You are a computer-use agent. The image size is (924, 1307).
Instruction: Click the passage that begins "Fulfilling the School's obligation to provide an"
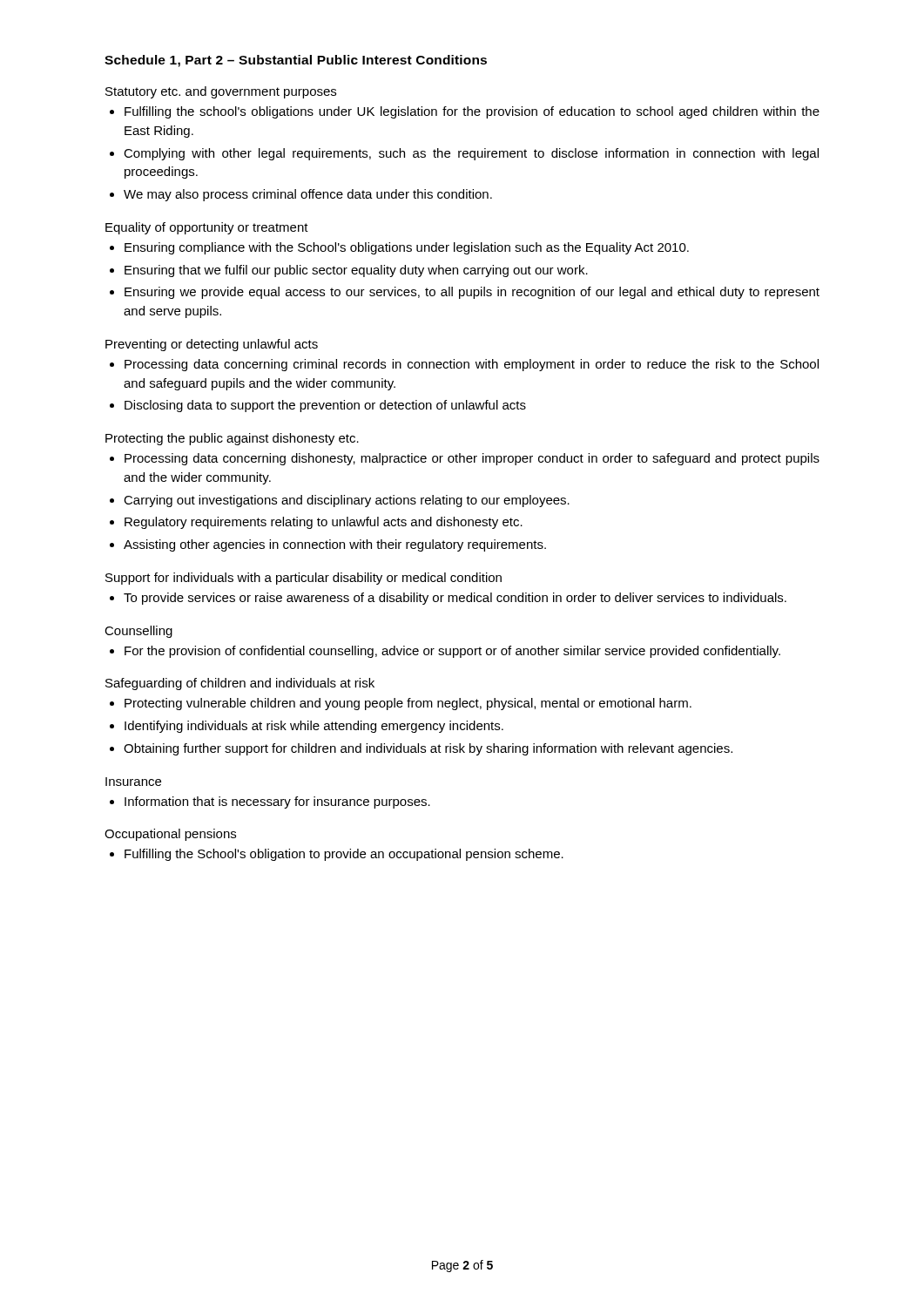[344, 854]
